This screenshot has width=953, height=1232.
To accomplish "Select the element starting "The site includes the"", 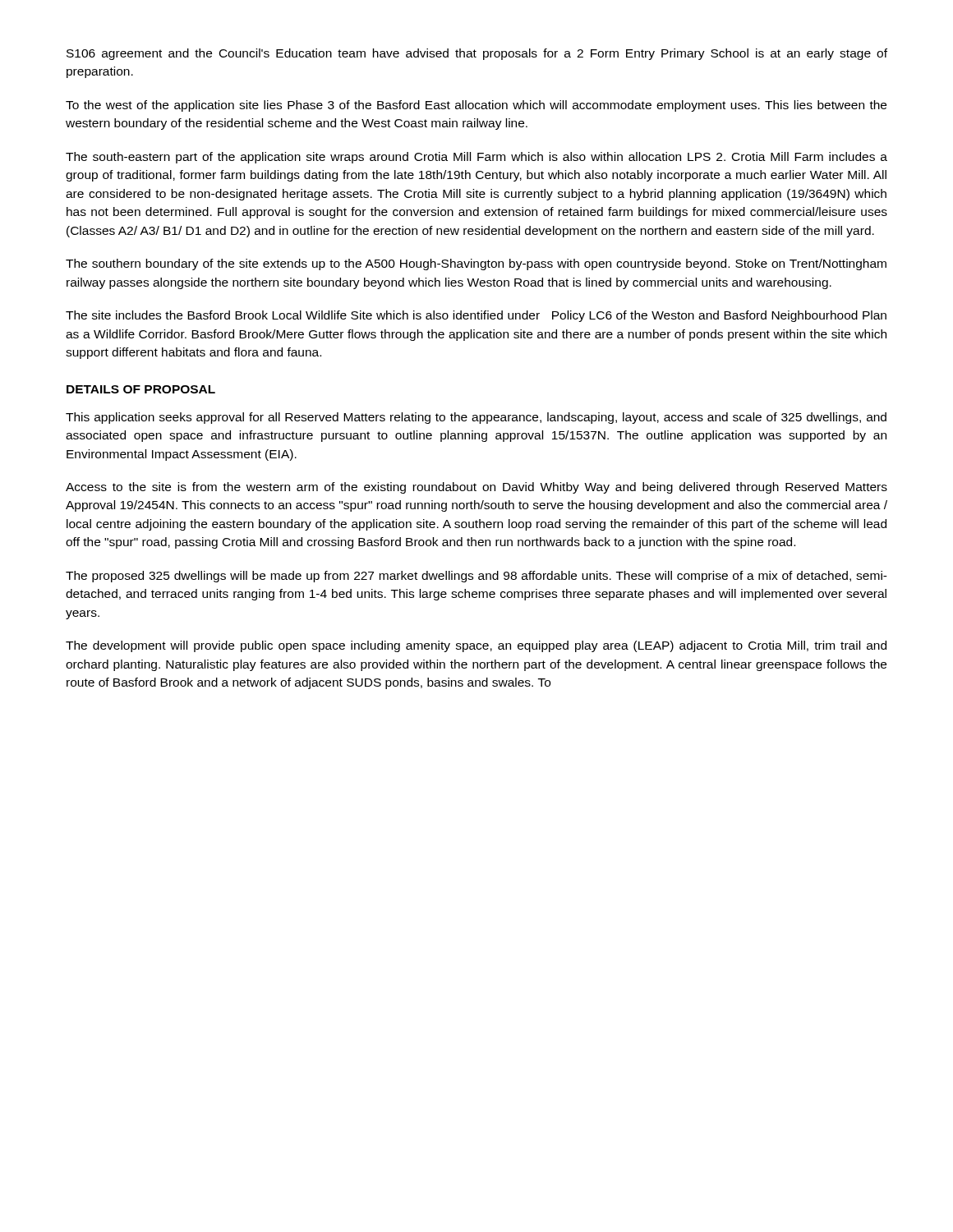I will click(476, 334).
